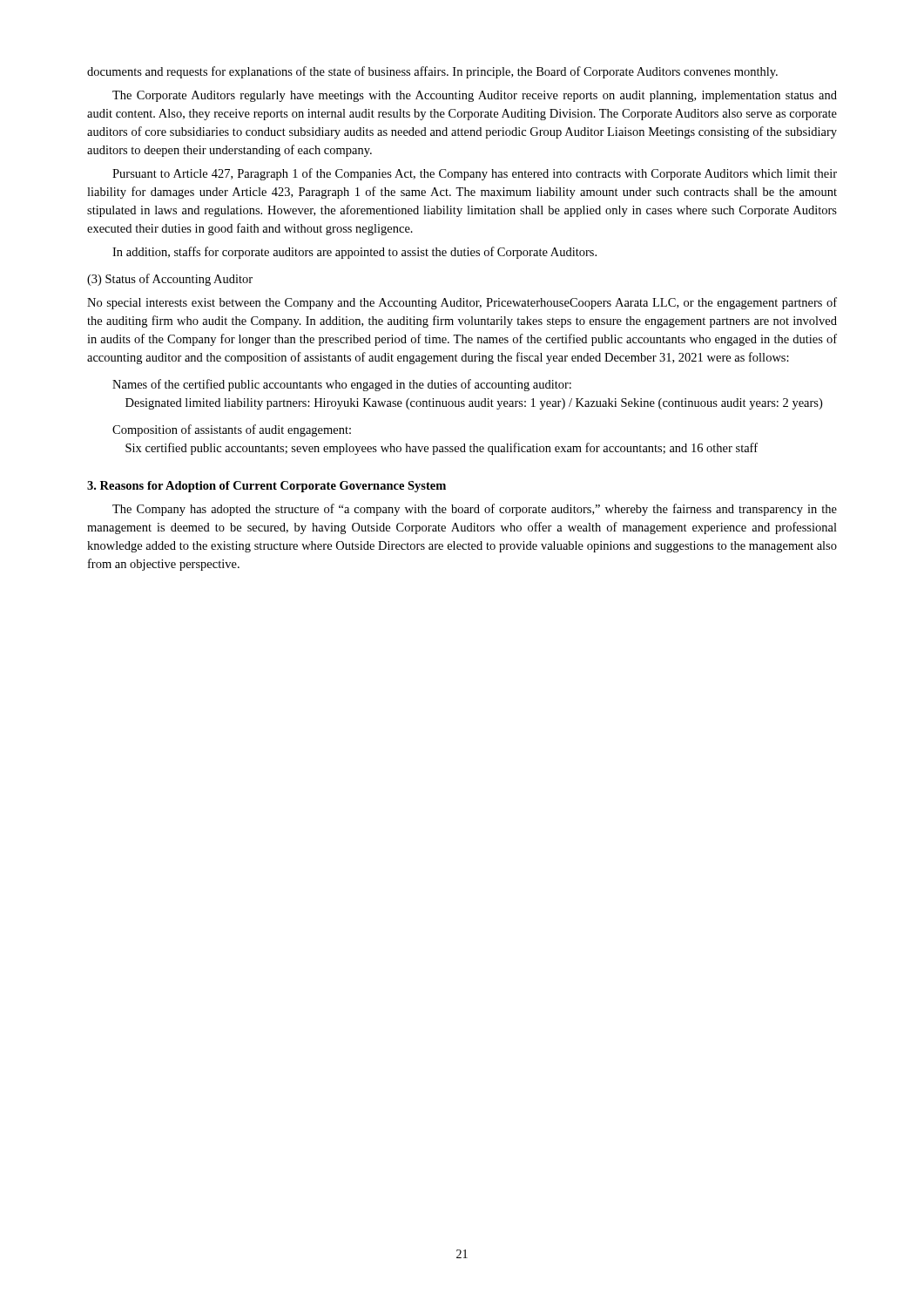Point to the text block starting "Pursuant to Article 427, Paragraph 1"

(462, 201)
